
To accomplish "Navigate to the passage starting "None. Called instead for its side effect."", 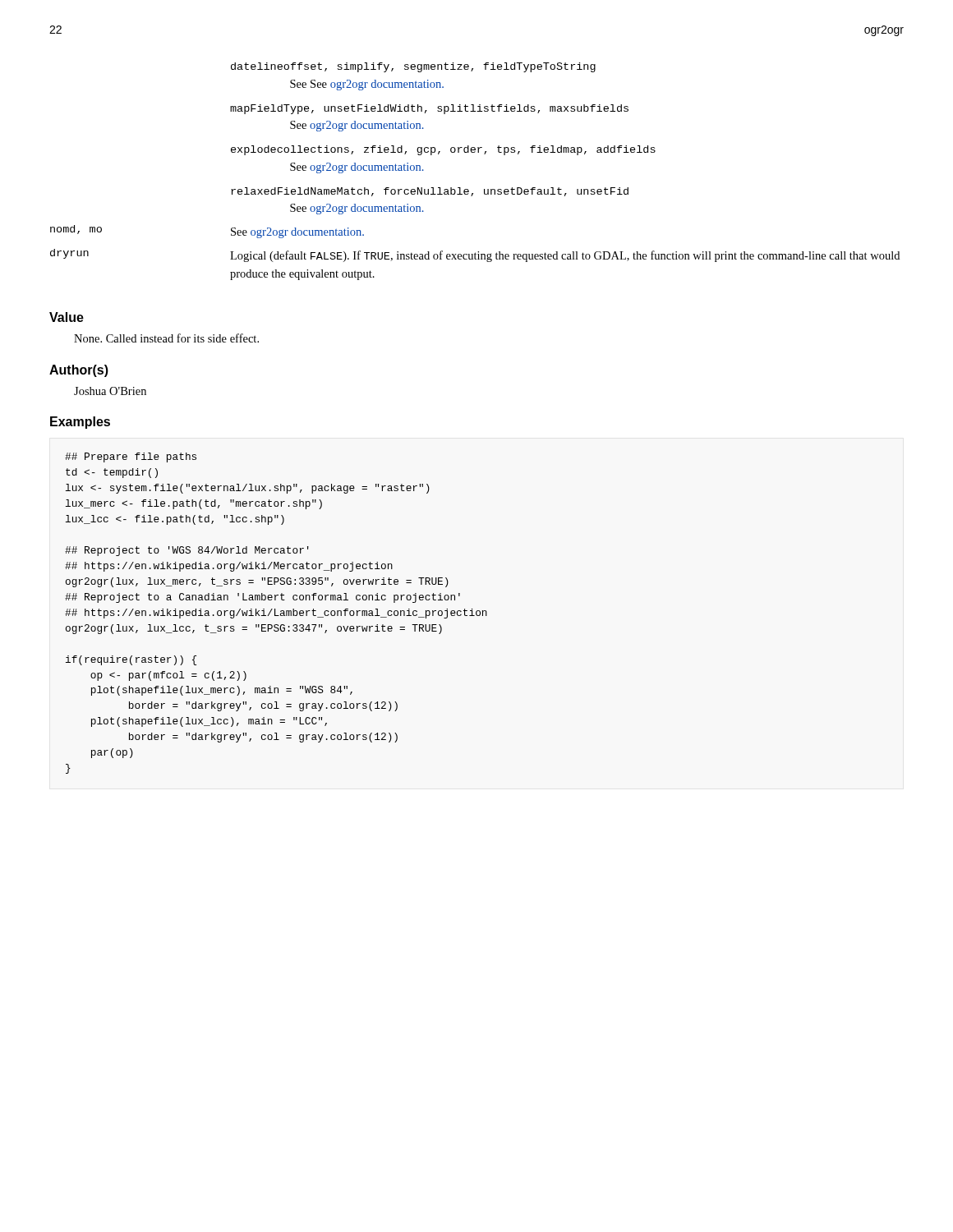I will (167, 338).
